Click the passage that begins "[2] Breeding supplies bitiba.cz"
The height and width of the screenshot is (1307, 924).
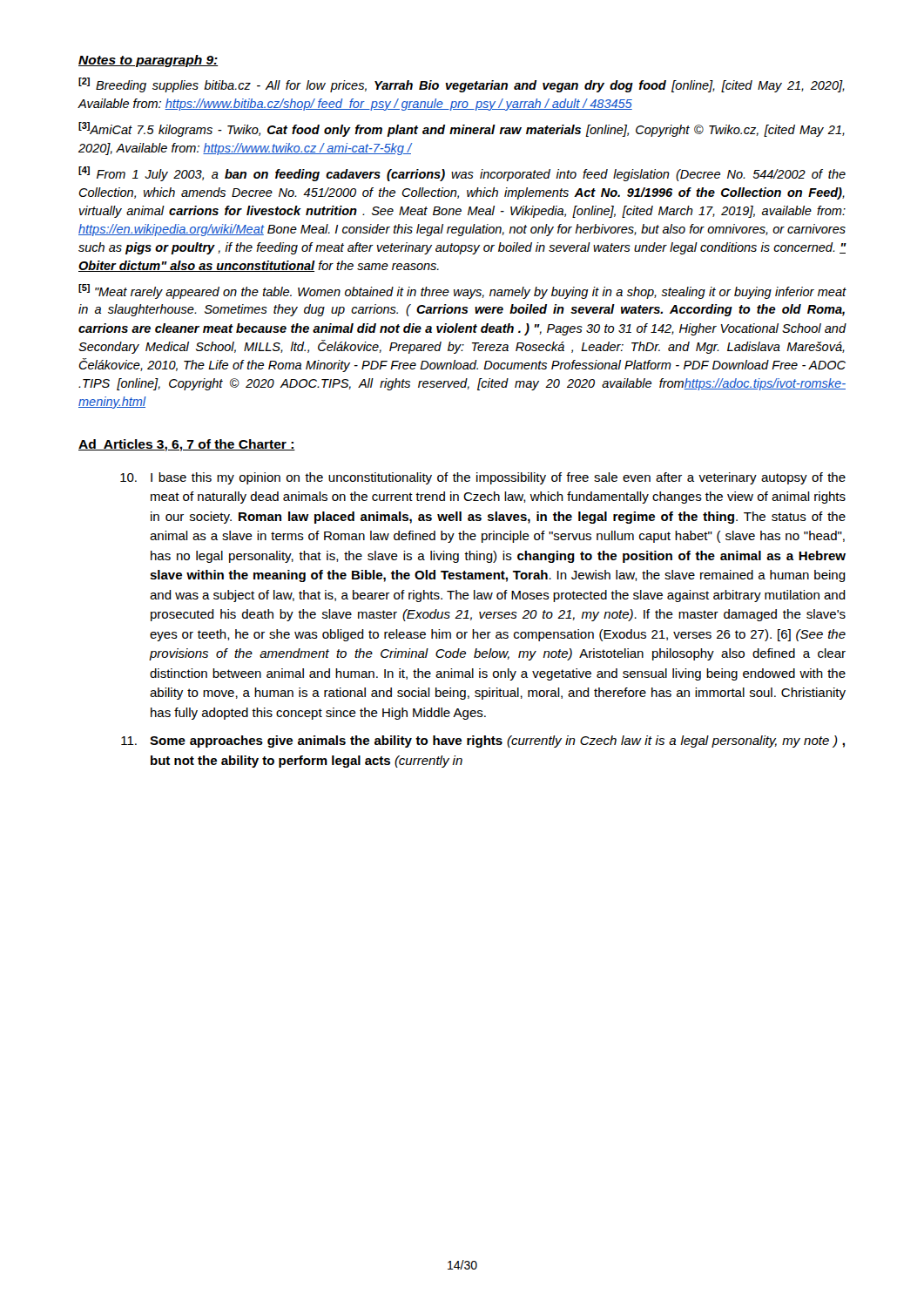[462, 93]
